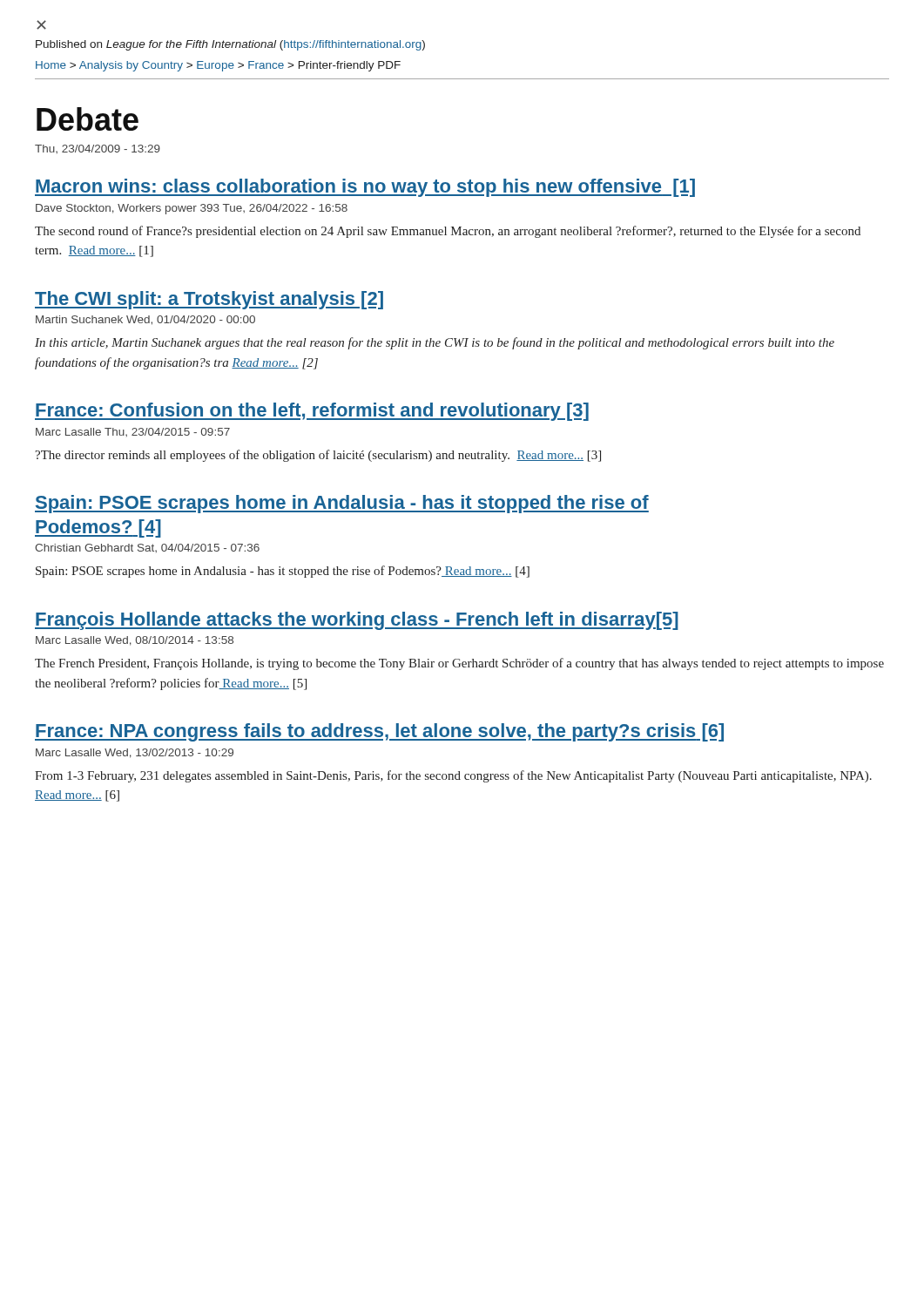Select the text block that reads "Spain: PSOE scrapes home in Andalusia"
Viewport: 924px width, 1307px height.
click(x=282, y=571)
